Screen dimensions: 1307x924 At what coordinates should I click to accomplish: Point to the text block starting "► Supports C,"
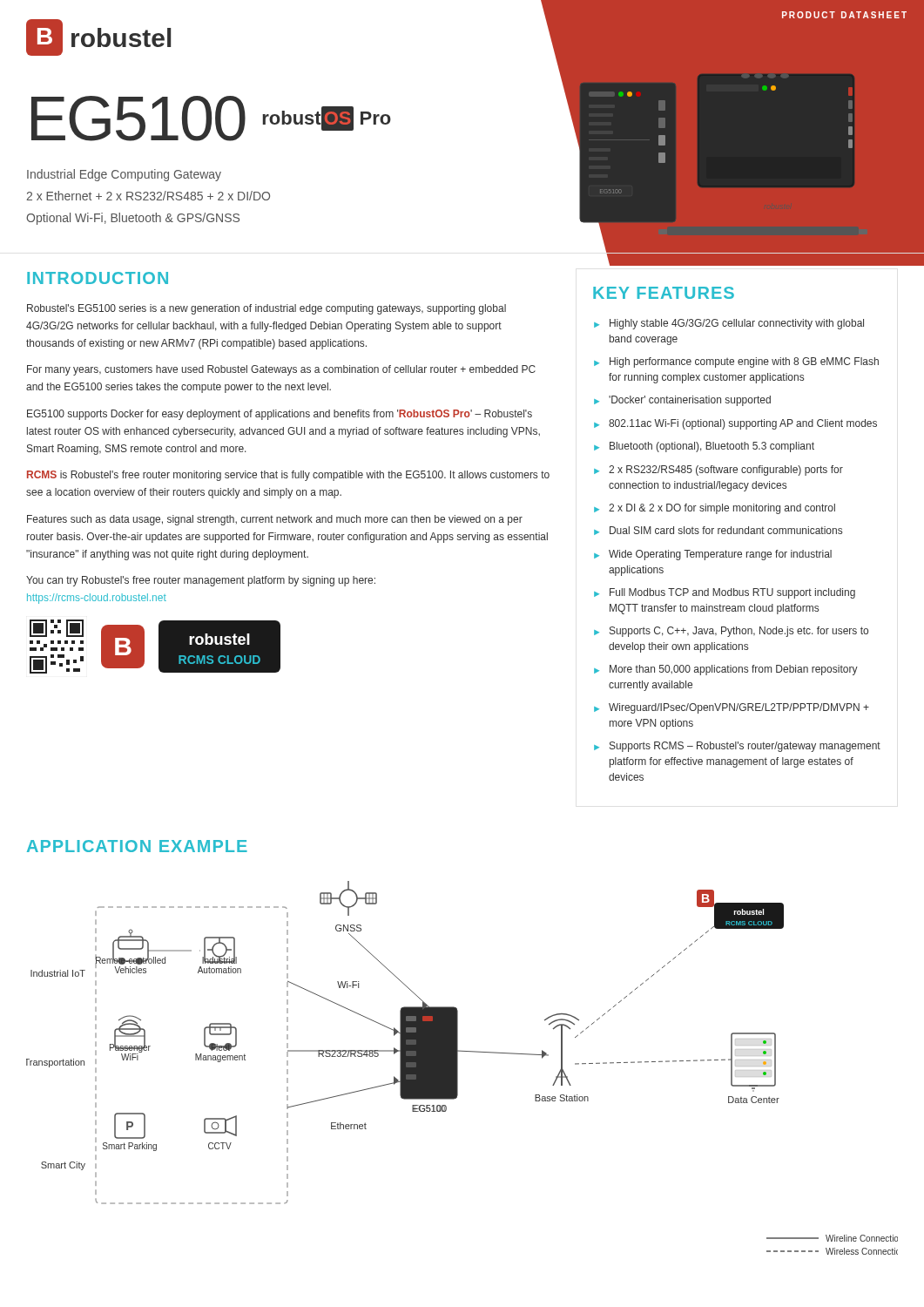click(x=737, y=638)
